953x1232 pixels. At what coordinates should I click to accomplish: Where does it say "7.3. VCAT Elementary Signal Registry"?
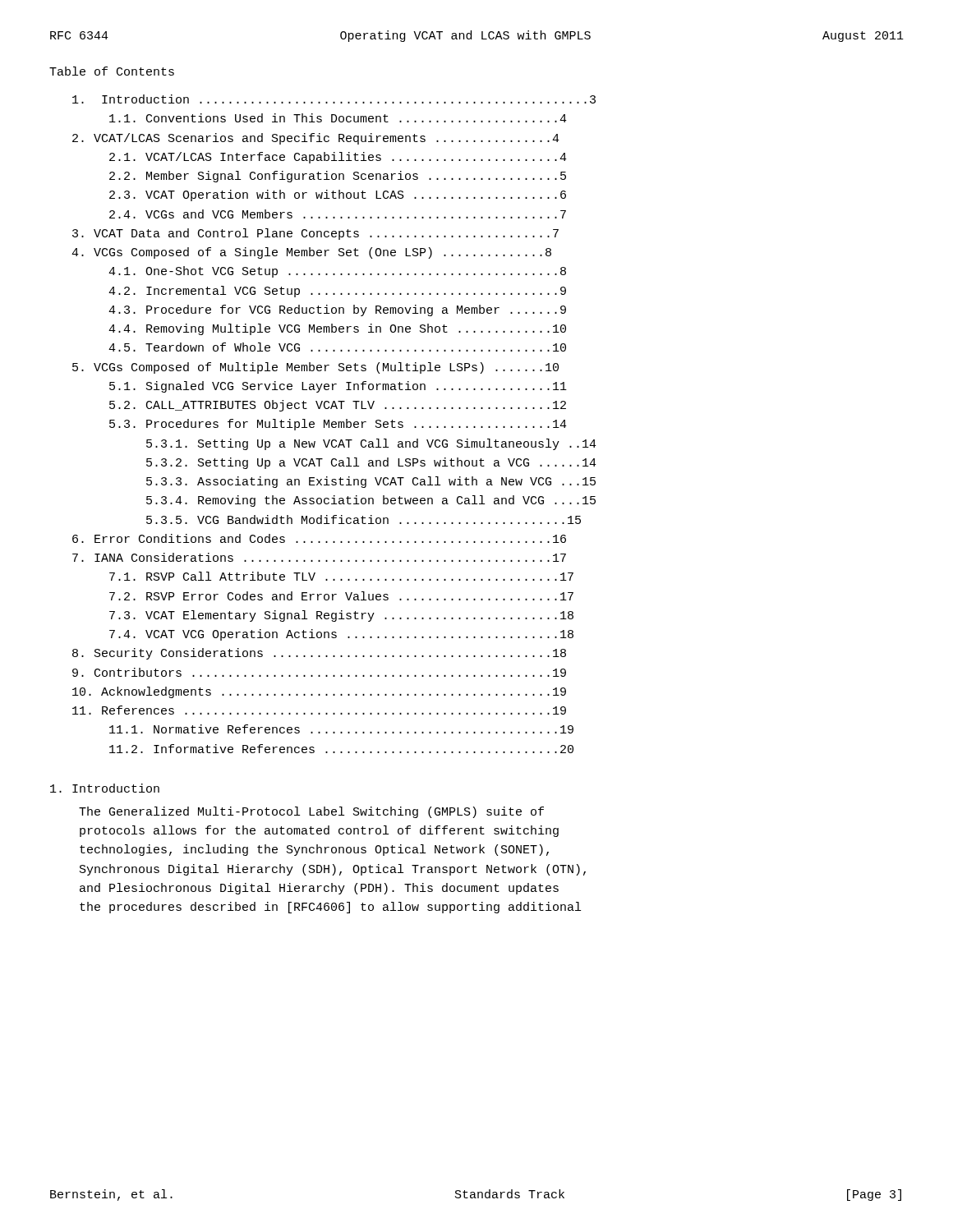pyautogui.click(x=312, y=616)
